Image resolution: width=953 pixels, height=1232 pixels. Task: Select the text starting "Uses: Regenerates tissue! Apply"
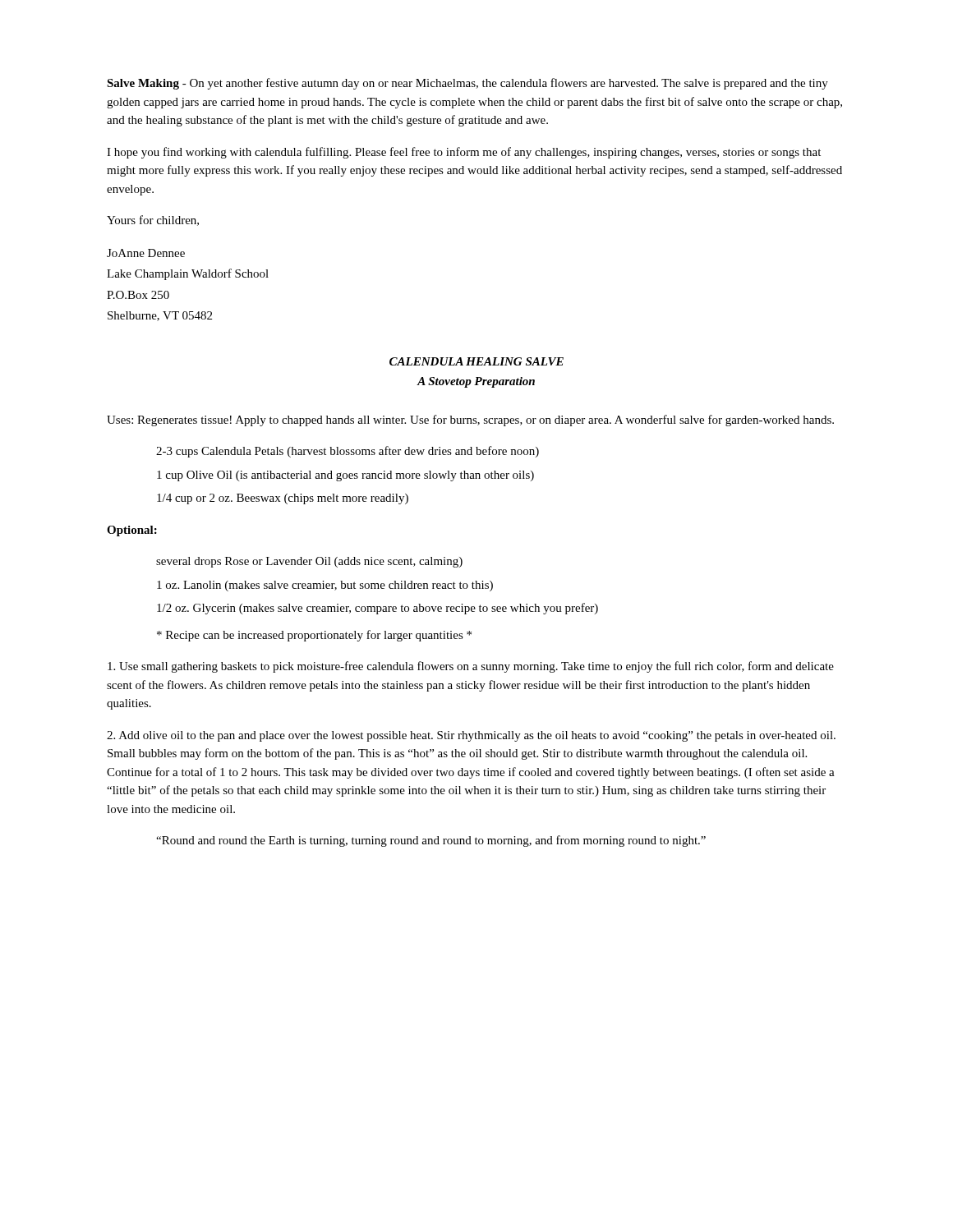tap(476, 419)
